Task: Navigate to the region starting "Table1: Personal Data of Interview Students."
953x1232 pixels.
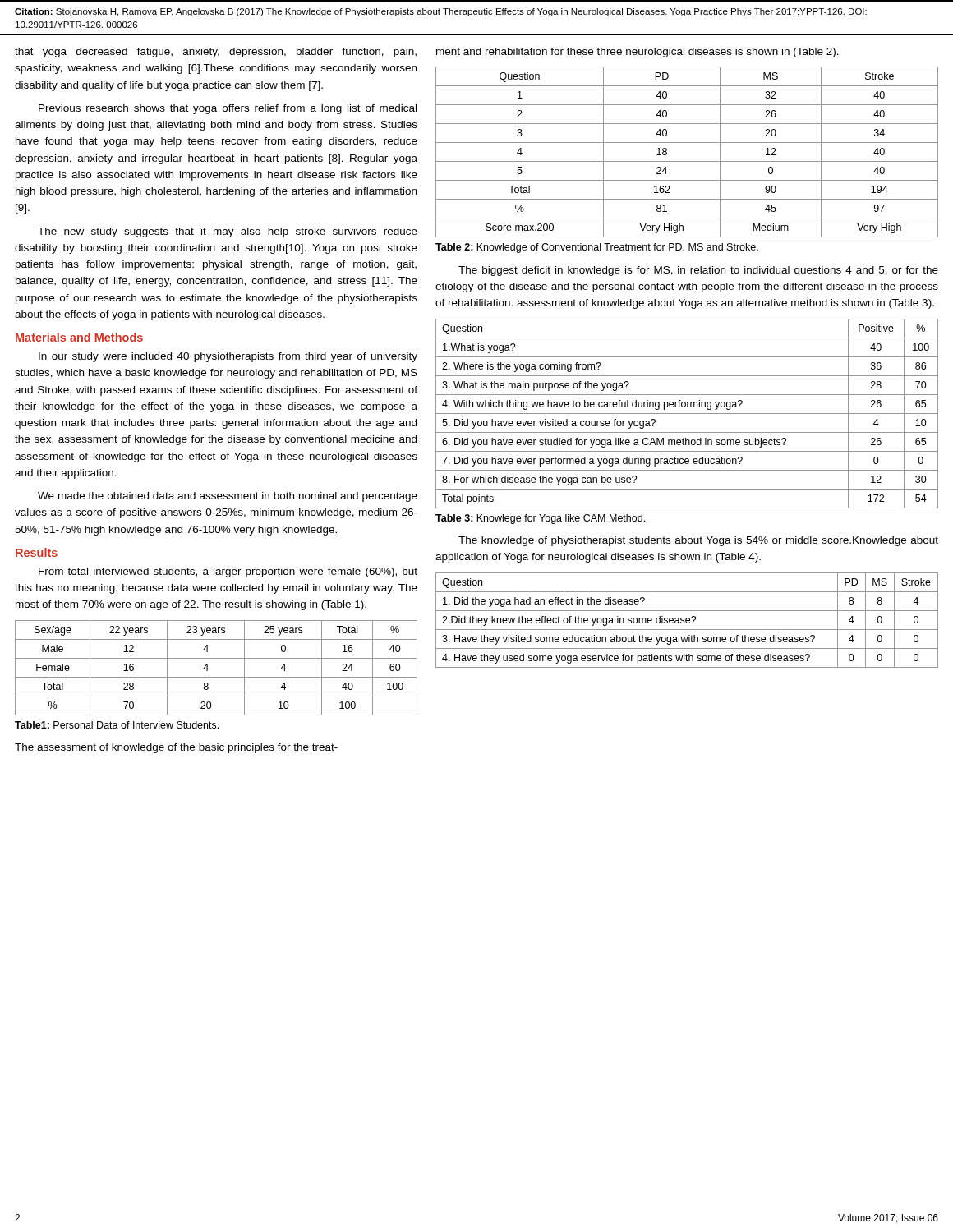Action: coord(117,725)
